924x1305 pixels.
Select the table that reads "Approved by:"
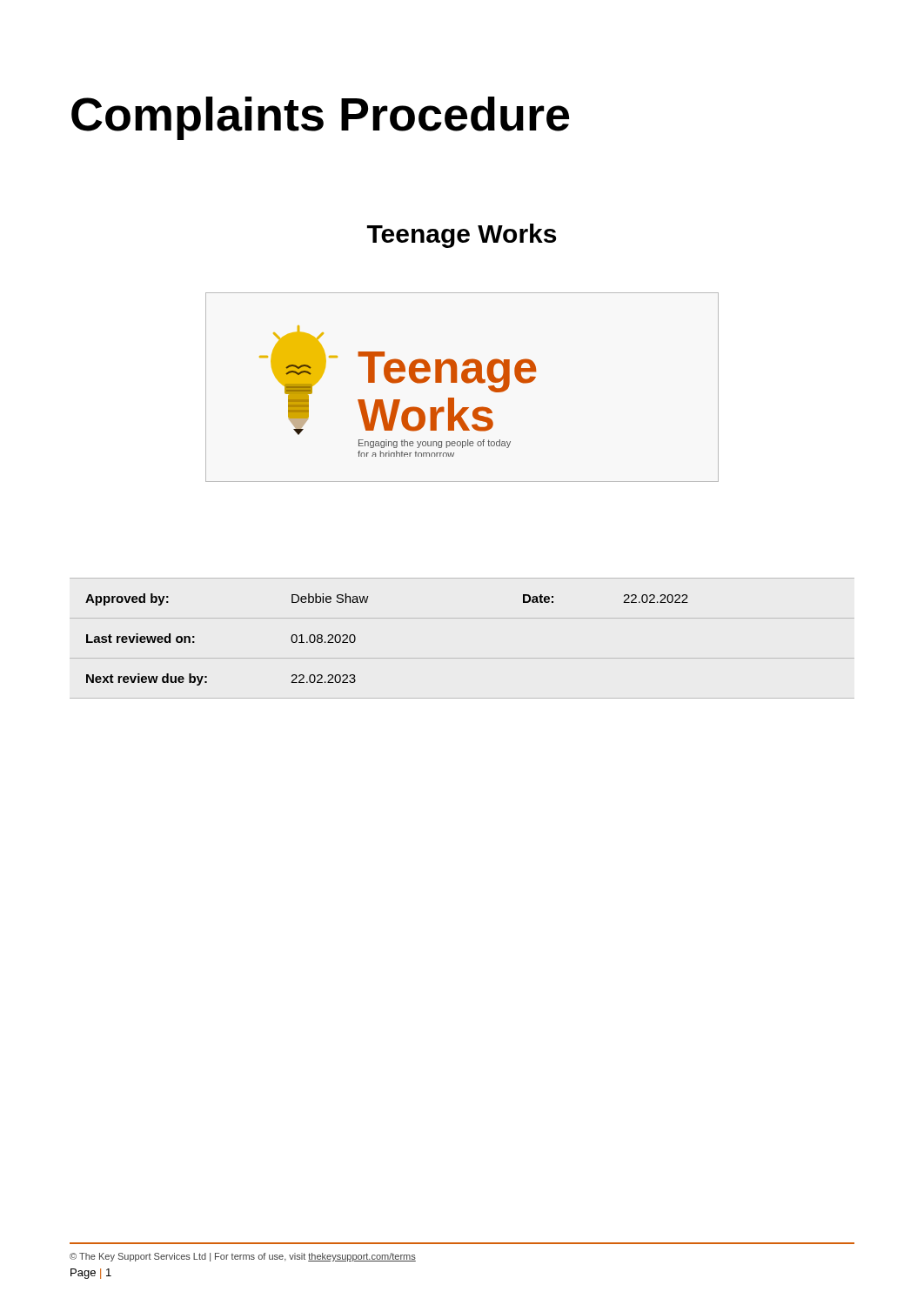coord(462,638)
